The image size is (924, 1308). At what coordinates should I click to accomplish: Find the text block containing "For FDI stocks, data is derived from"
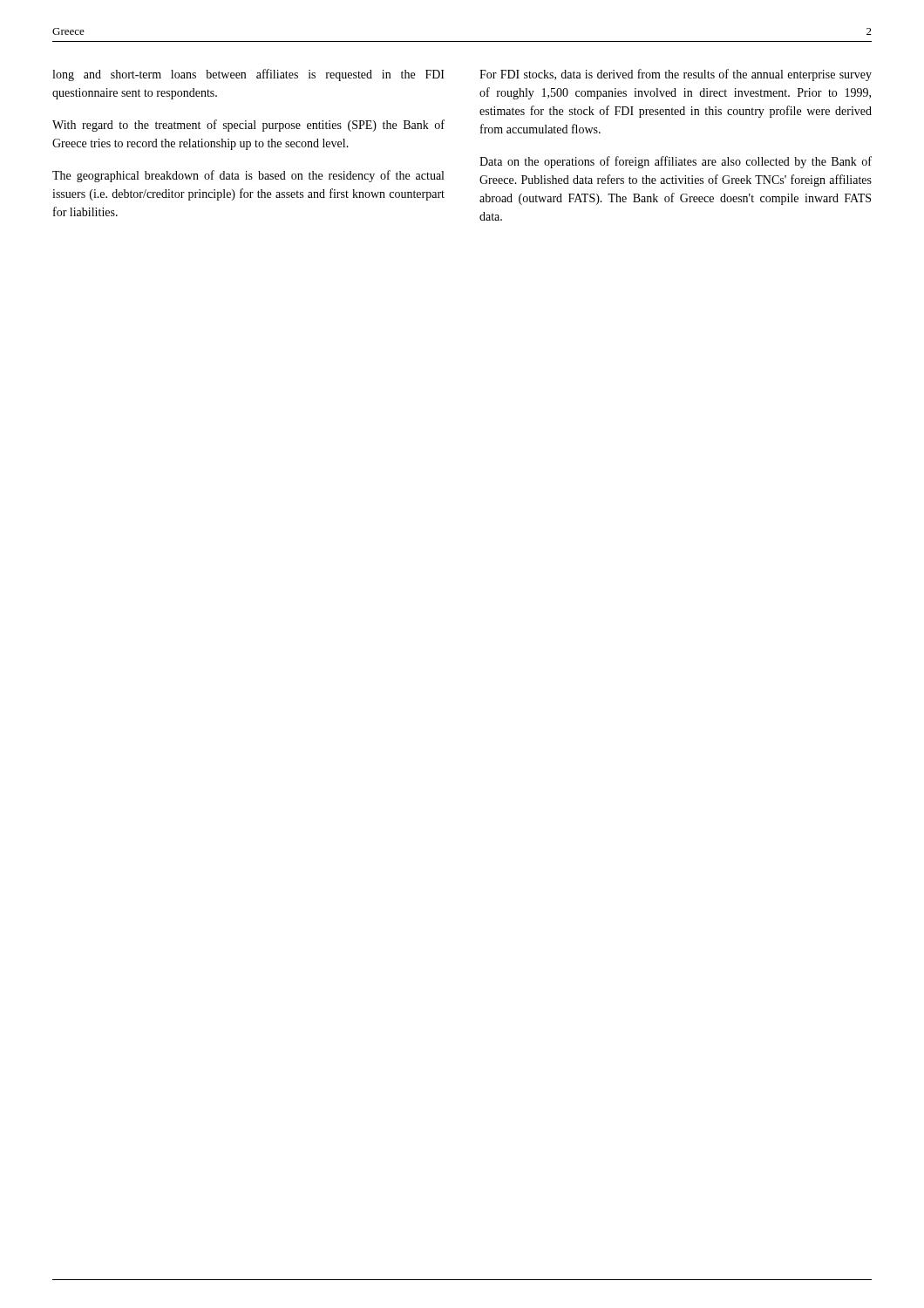(x=676, y=102)
